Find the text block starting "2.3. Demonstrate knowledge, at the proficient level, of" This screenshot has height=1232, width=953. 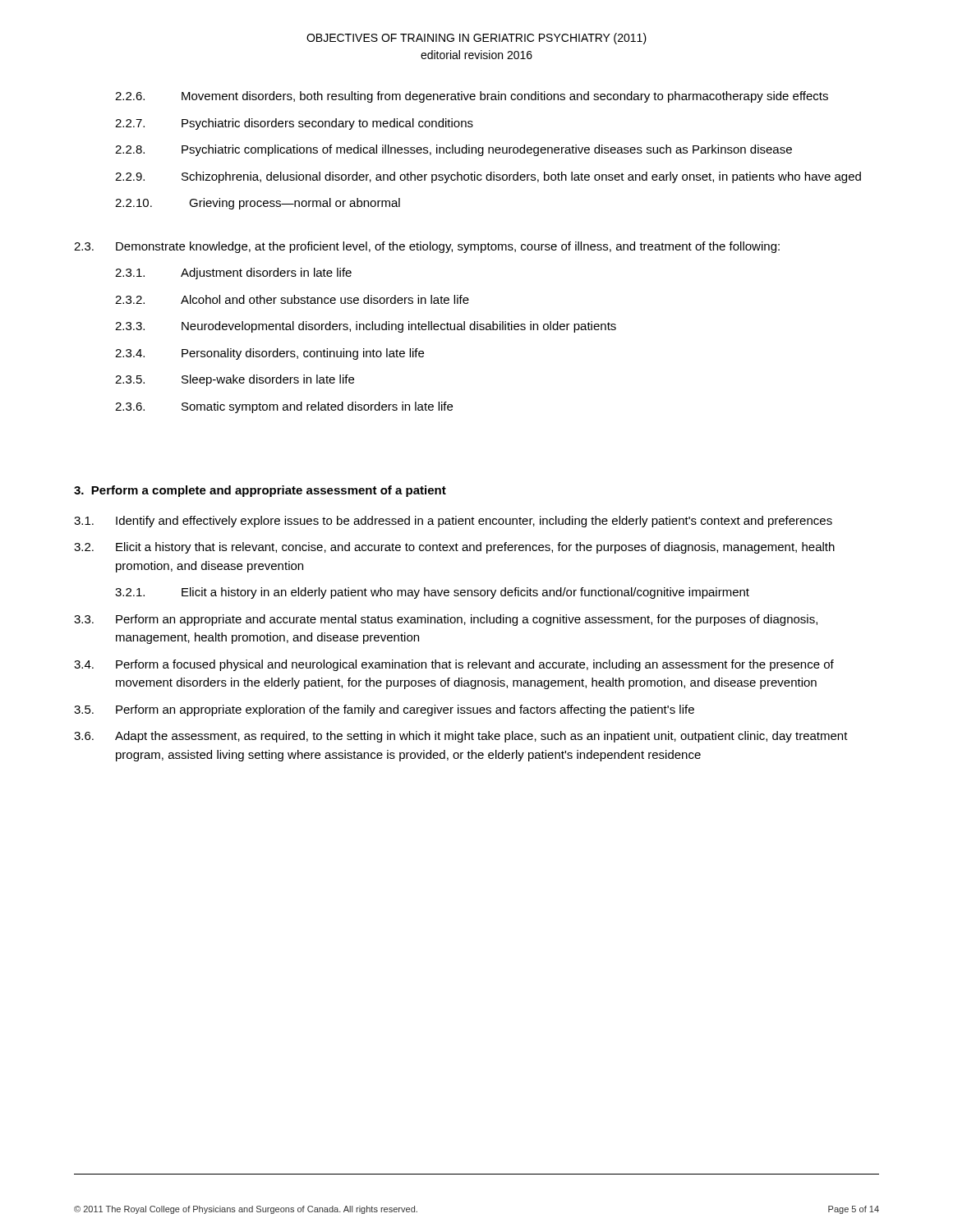[x=476, y=246]
